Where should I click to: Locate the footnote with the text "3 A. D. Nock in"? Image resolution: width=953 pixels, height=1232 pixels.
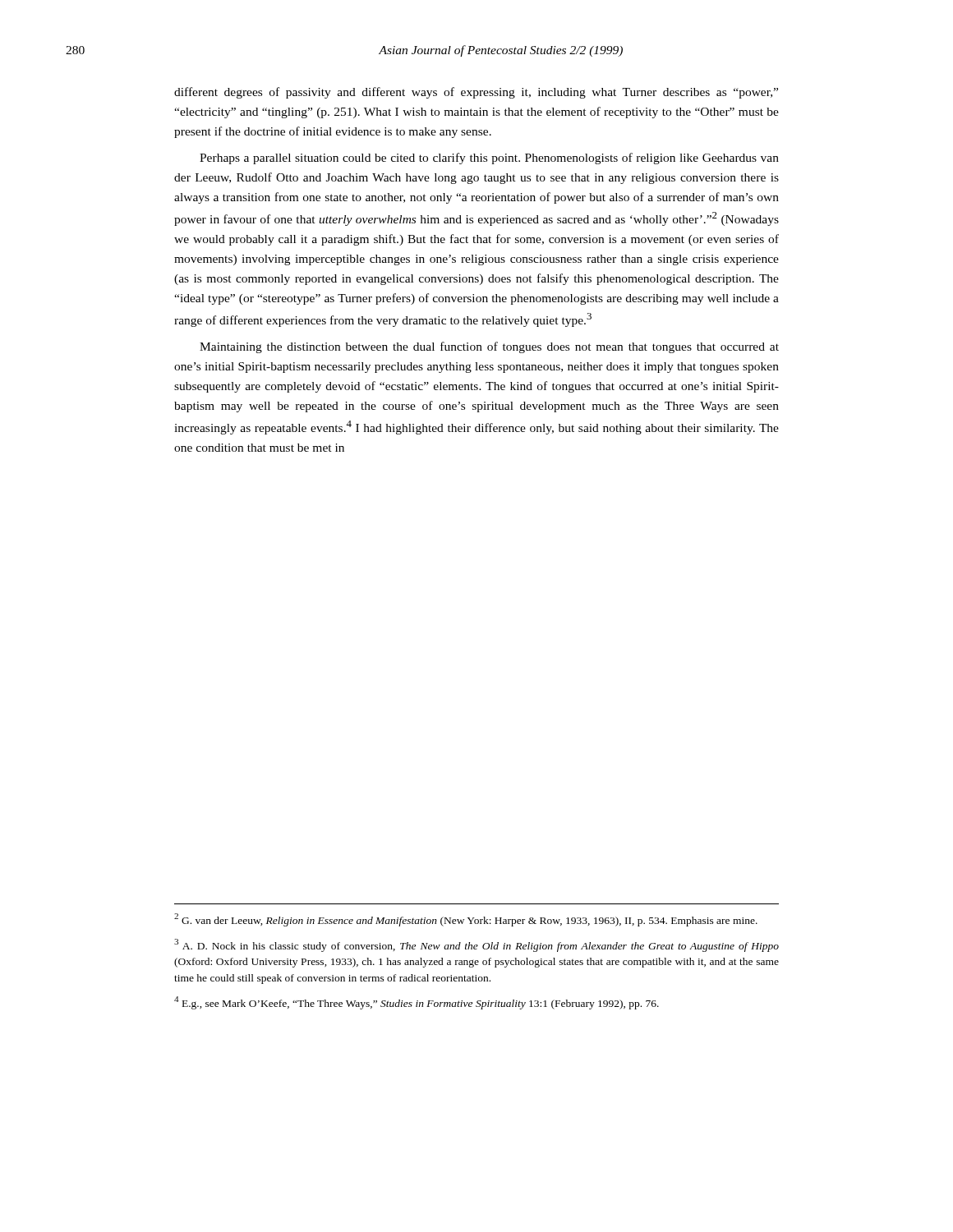click(x=476, y=960)
